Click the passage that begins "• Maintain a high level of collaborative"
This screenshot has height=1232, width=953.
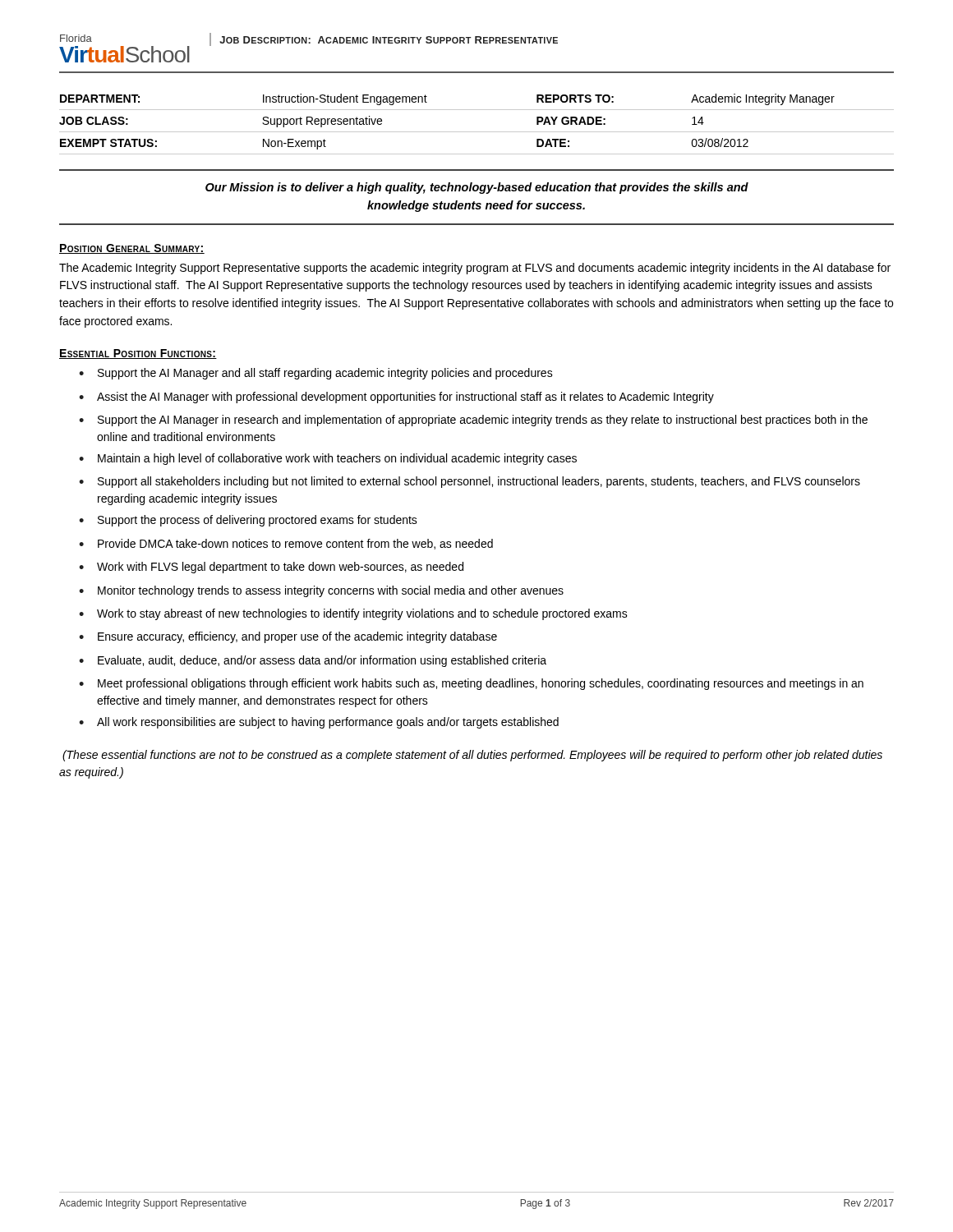[x=486, y=460]
